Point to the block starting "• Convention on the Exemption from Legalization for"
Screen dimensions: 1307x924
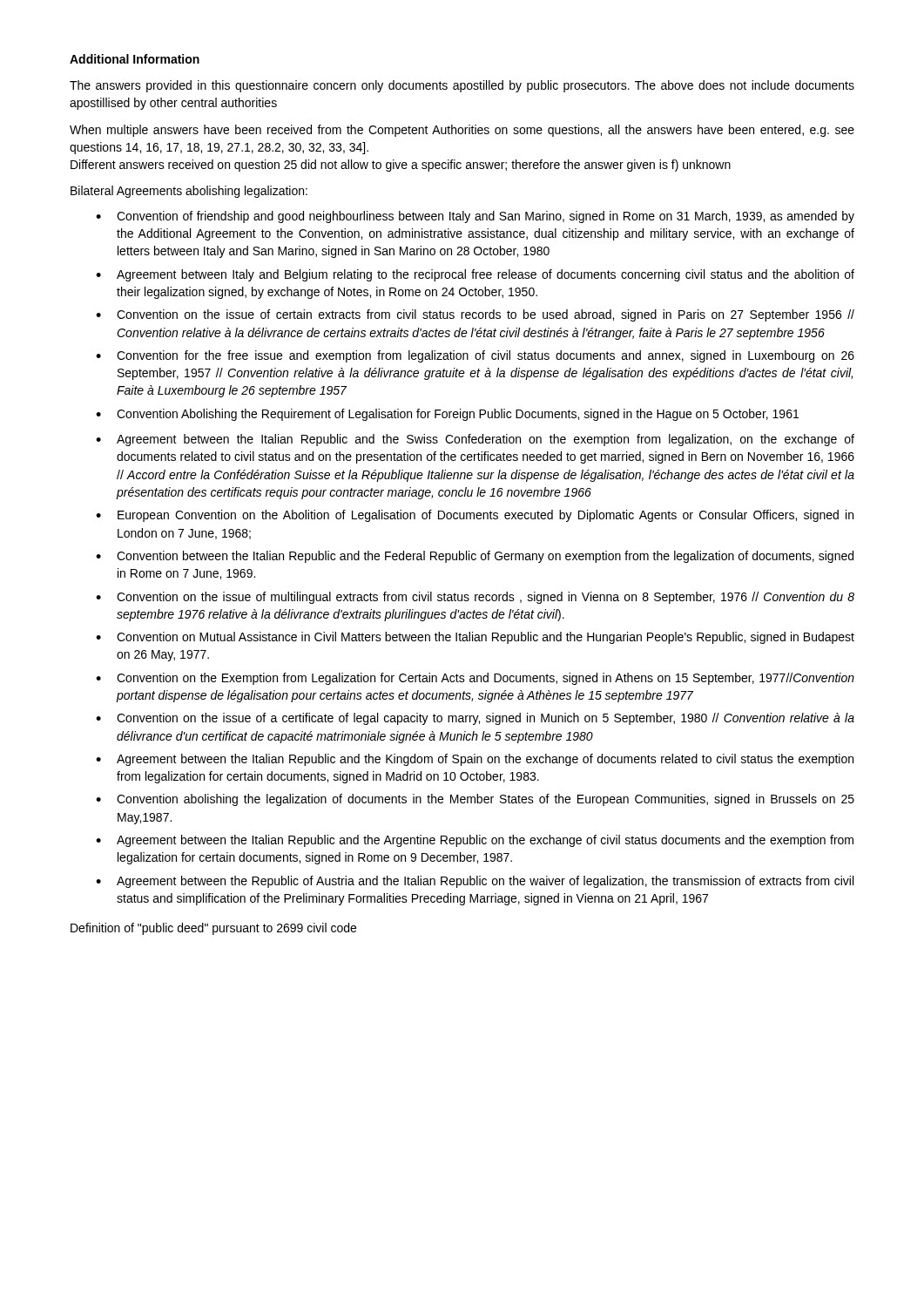click(x=475, y=687)
